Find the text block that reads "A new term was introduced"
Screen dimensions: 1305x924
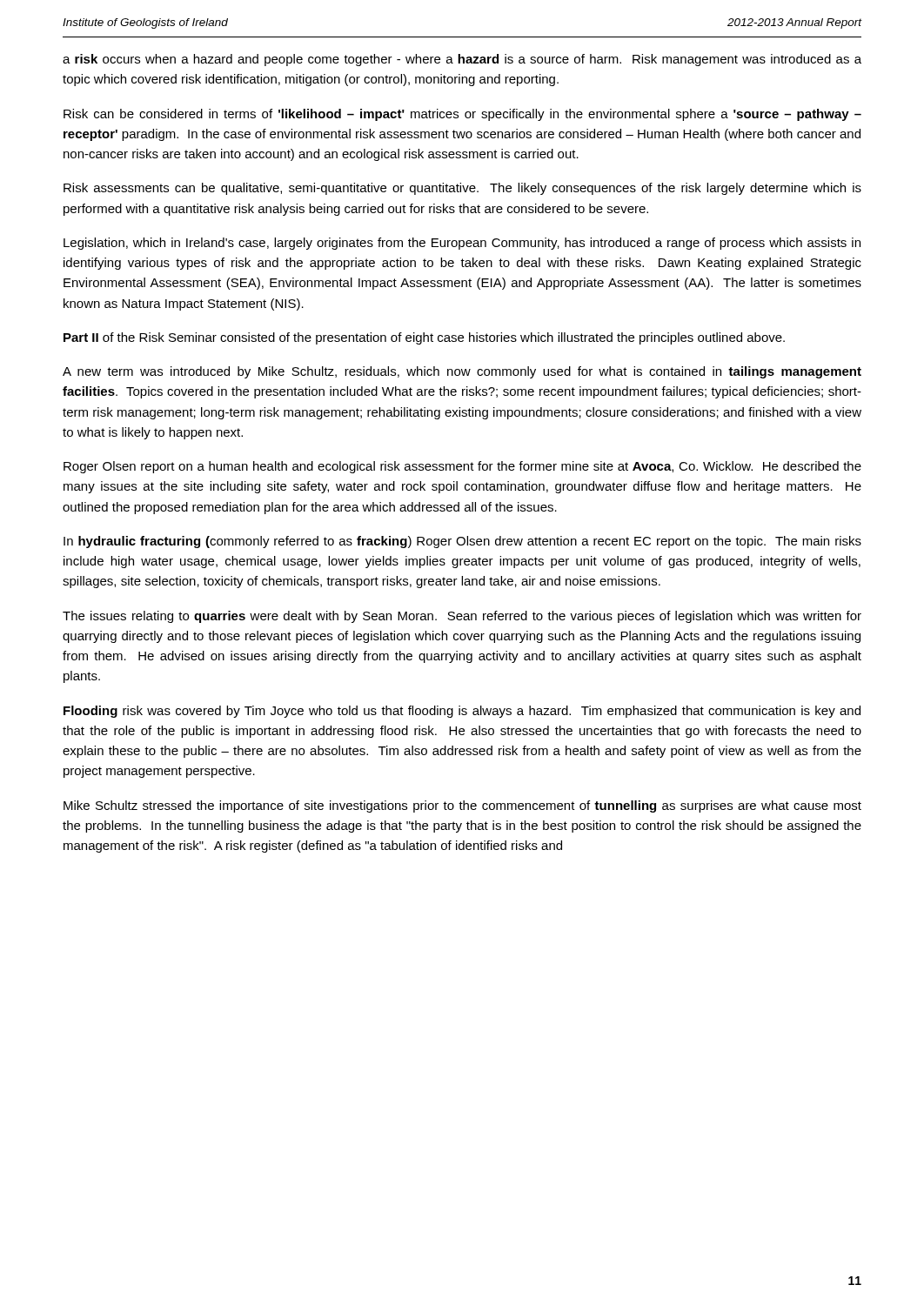tap(462, 401)
